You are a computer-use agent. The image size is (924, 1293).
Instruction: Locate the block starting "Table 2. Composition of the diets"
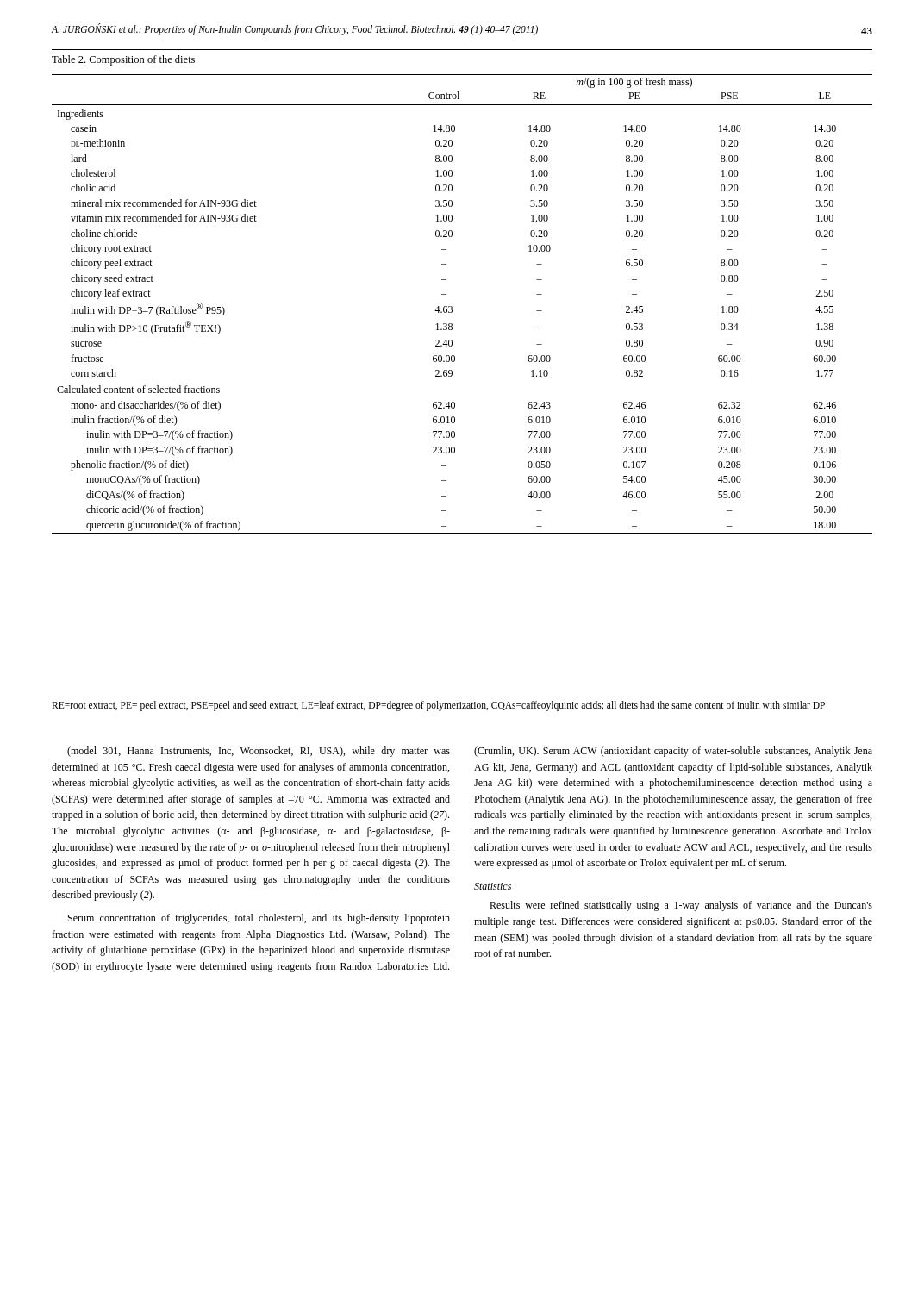click(123, 59)
